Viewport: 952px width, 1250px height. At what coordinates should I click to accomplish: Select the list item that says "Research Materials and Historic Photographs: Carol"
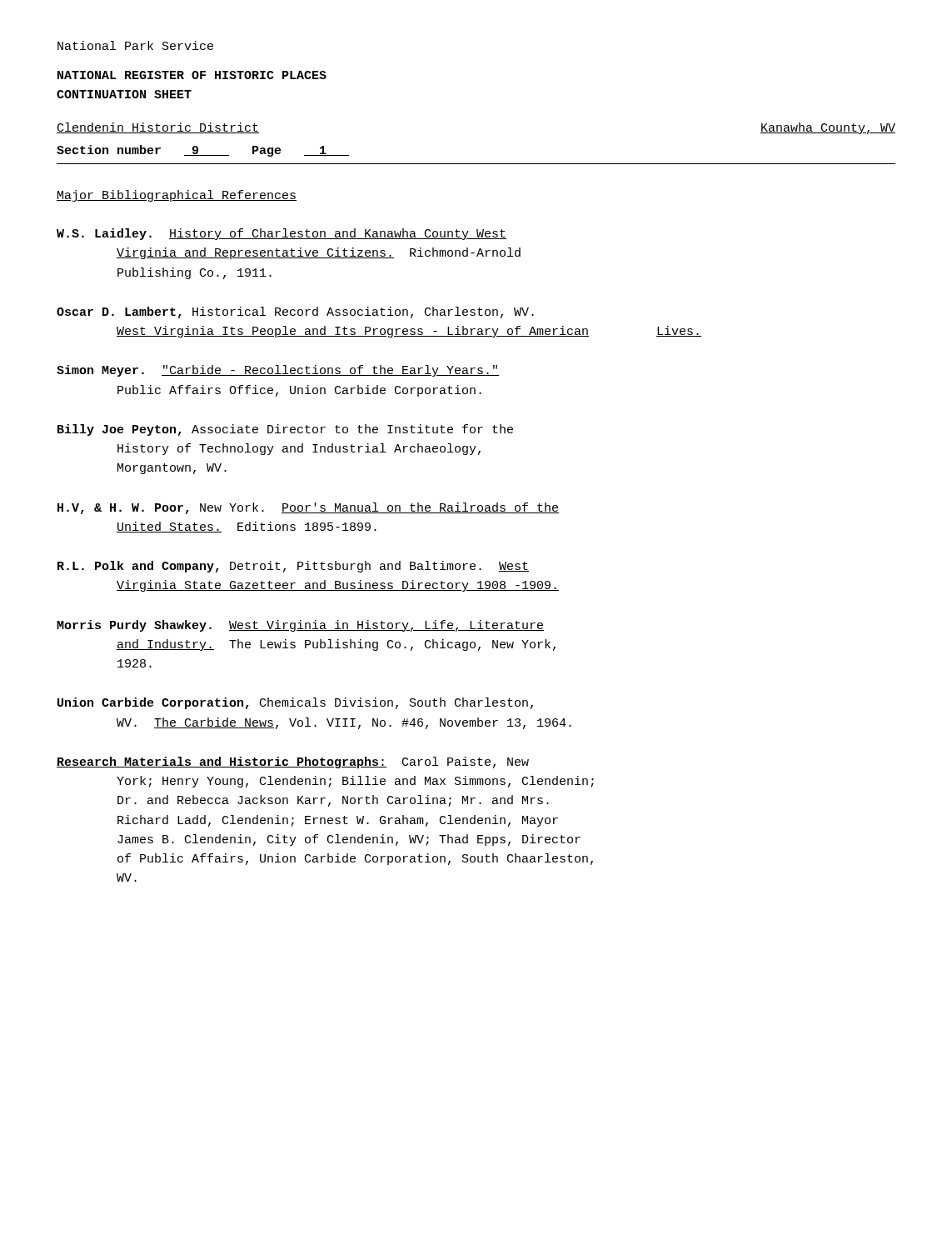click(x=327, y=822)
